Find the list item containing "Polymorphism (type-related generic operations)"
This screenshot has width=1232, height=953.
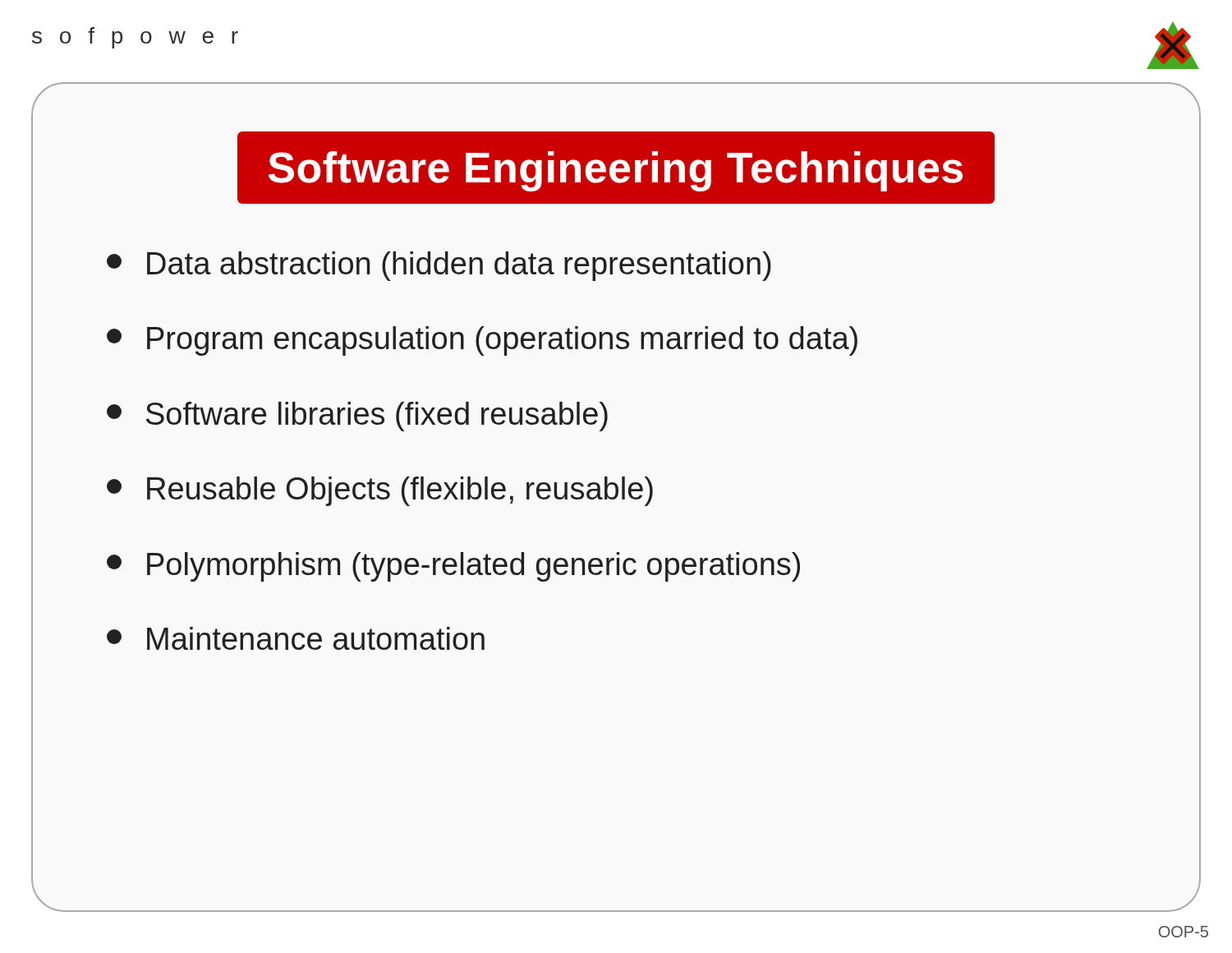(x=454, y=565)
